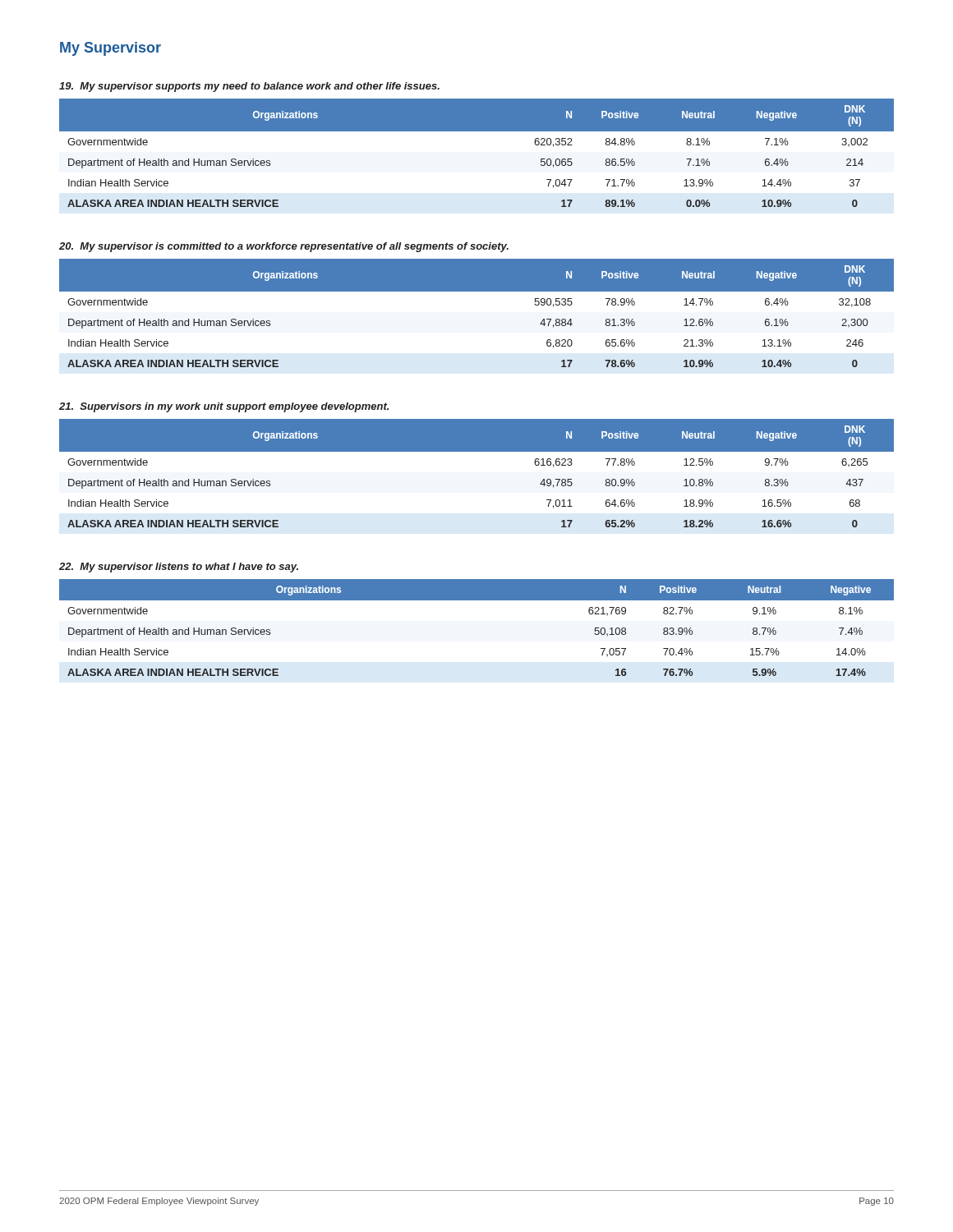This screenshot has height=1232, width=953.
Task: Point to the block starting "My supervisor listens to what I have to"
Action: coord(179,566)
